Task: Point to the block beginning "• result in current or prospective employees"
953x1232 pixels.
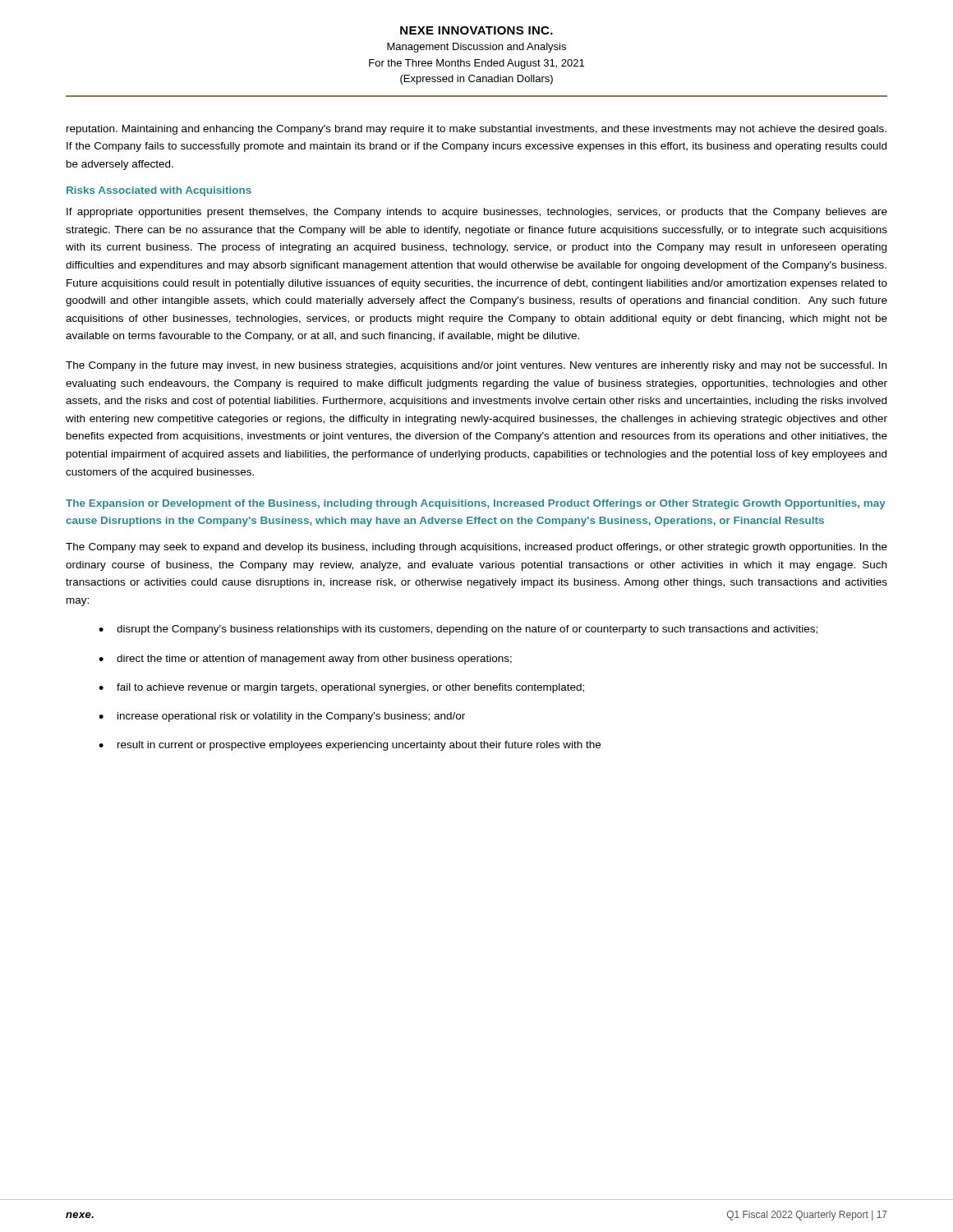Action: tap(493, 746)
